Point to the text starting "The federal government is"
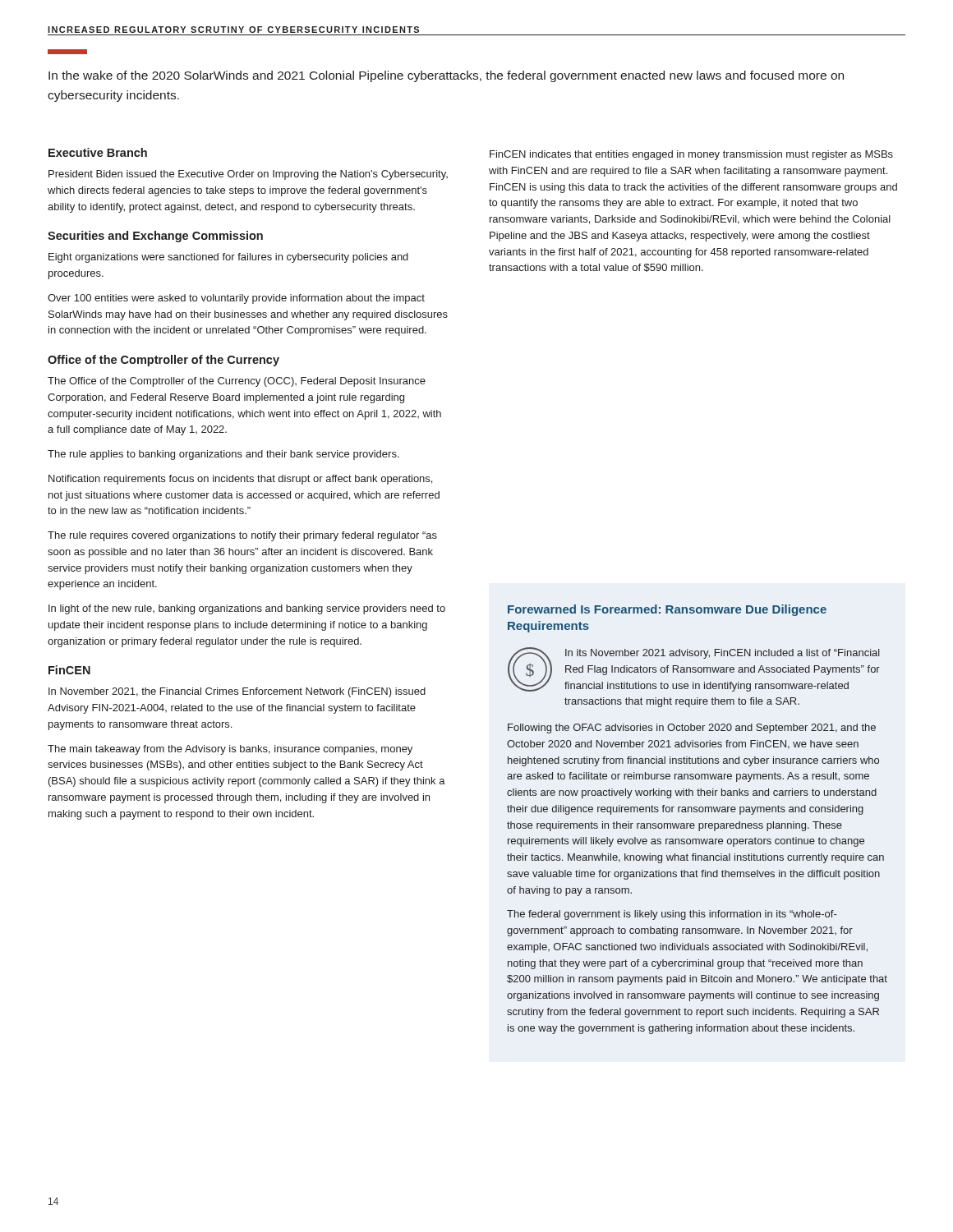953x1232 pixels. [697, 971]
